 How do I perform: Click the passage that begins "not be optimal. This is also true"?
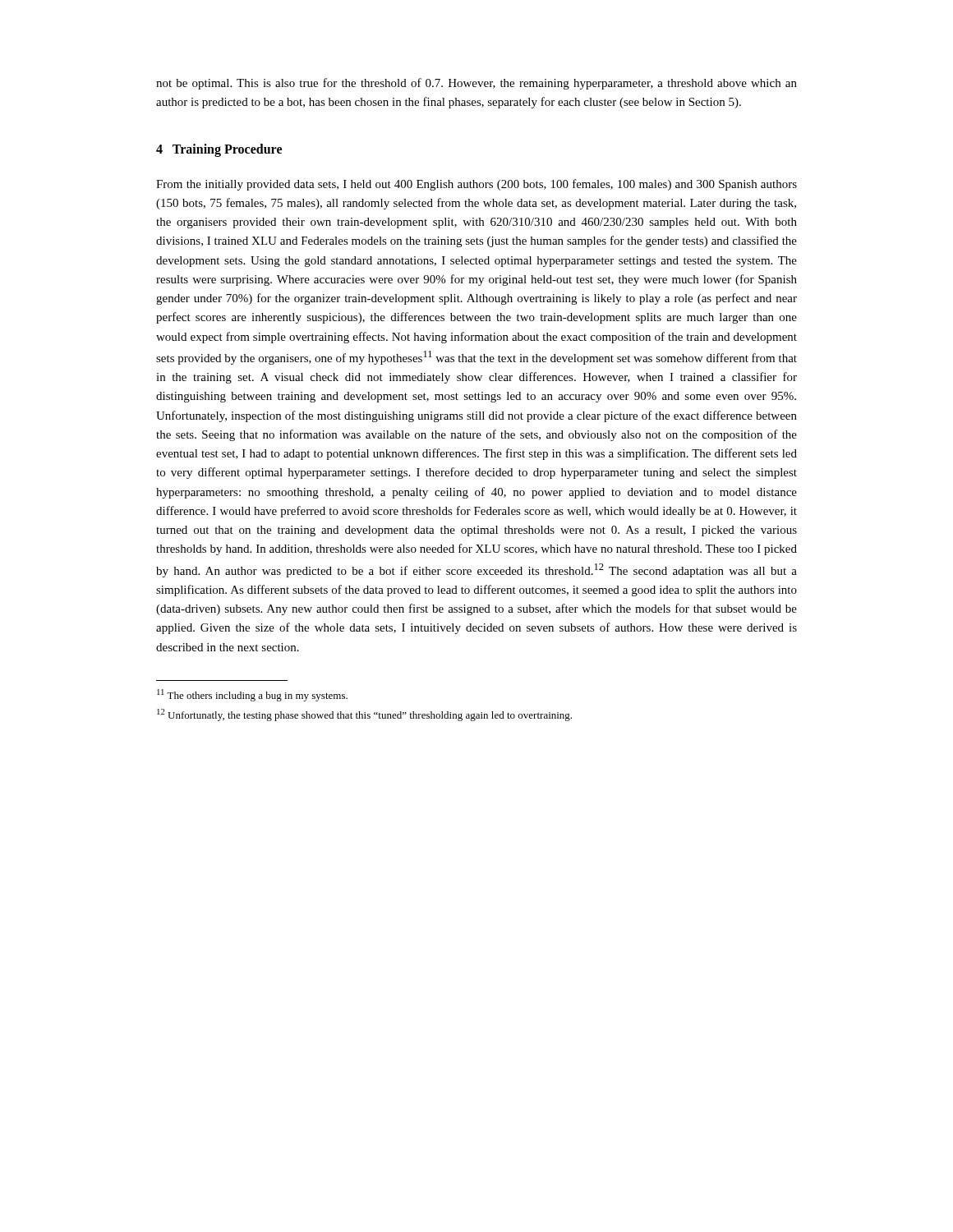(476, 93)
